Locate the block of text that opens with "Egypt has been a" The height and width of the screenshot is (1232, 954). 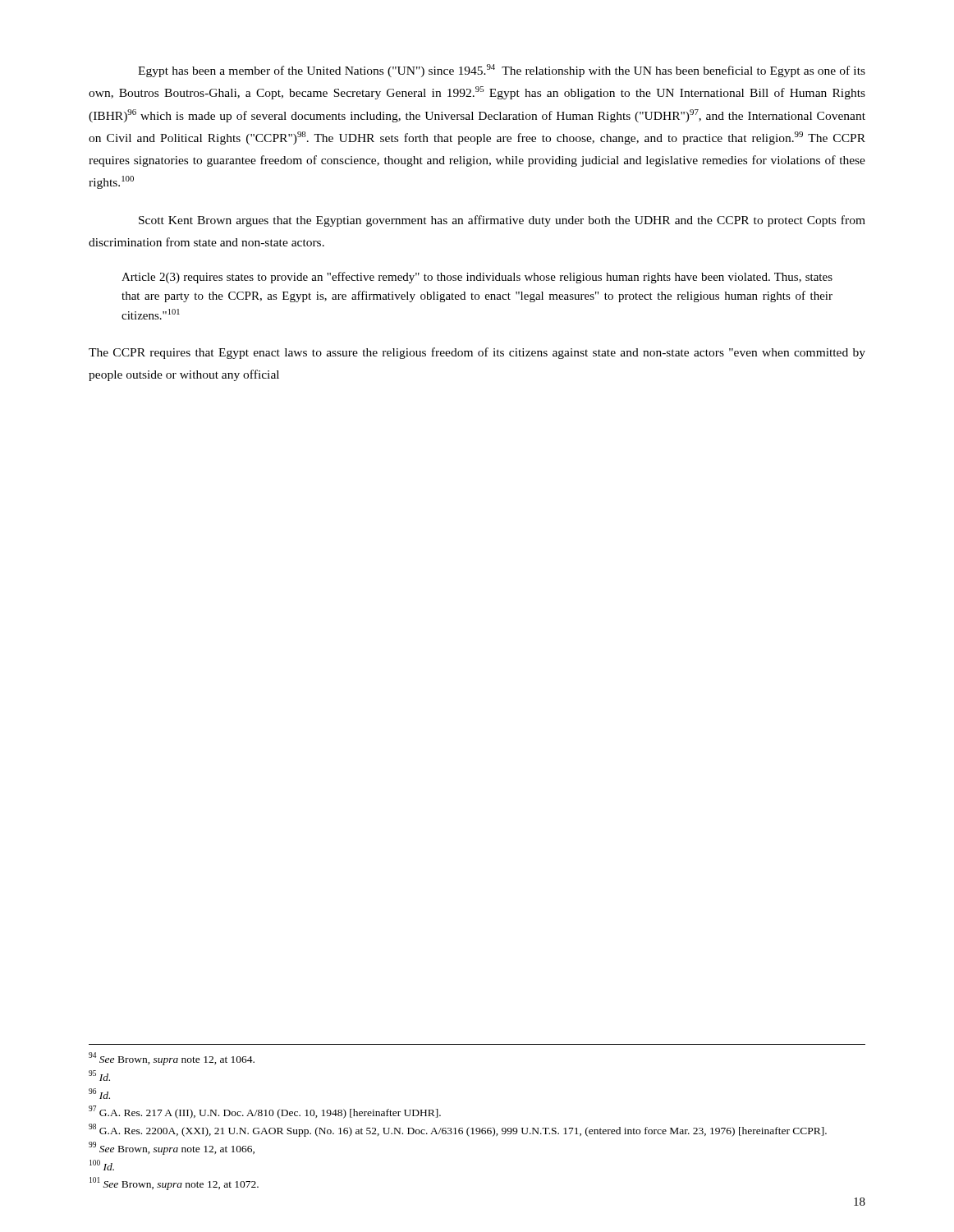477,125
